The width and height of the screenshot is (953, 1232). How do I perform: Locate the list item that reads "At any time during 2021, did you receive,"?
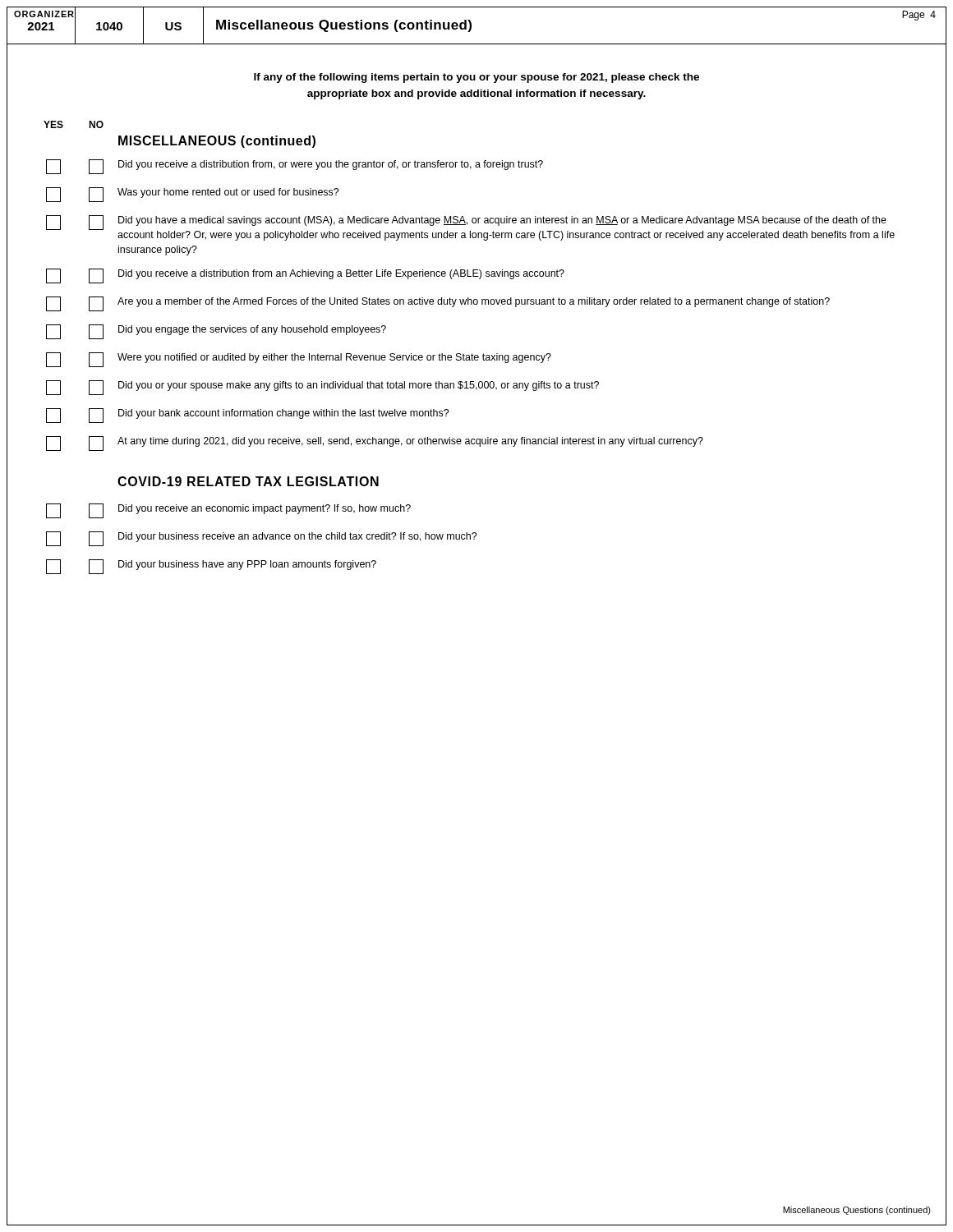476,442
